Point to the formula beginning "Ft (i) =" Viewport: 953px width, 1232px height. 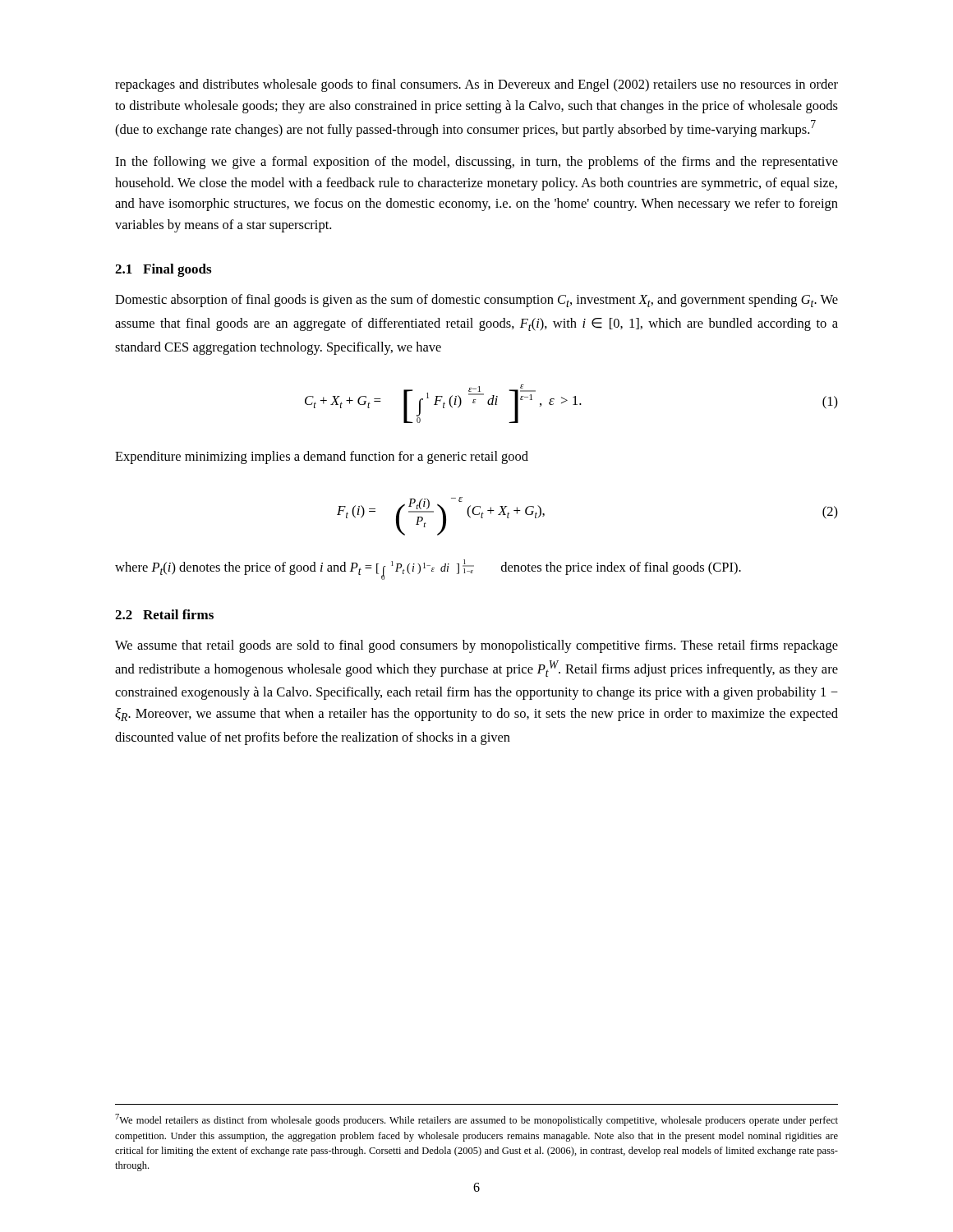(476, 512)
